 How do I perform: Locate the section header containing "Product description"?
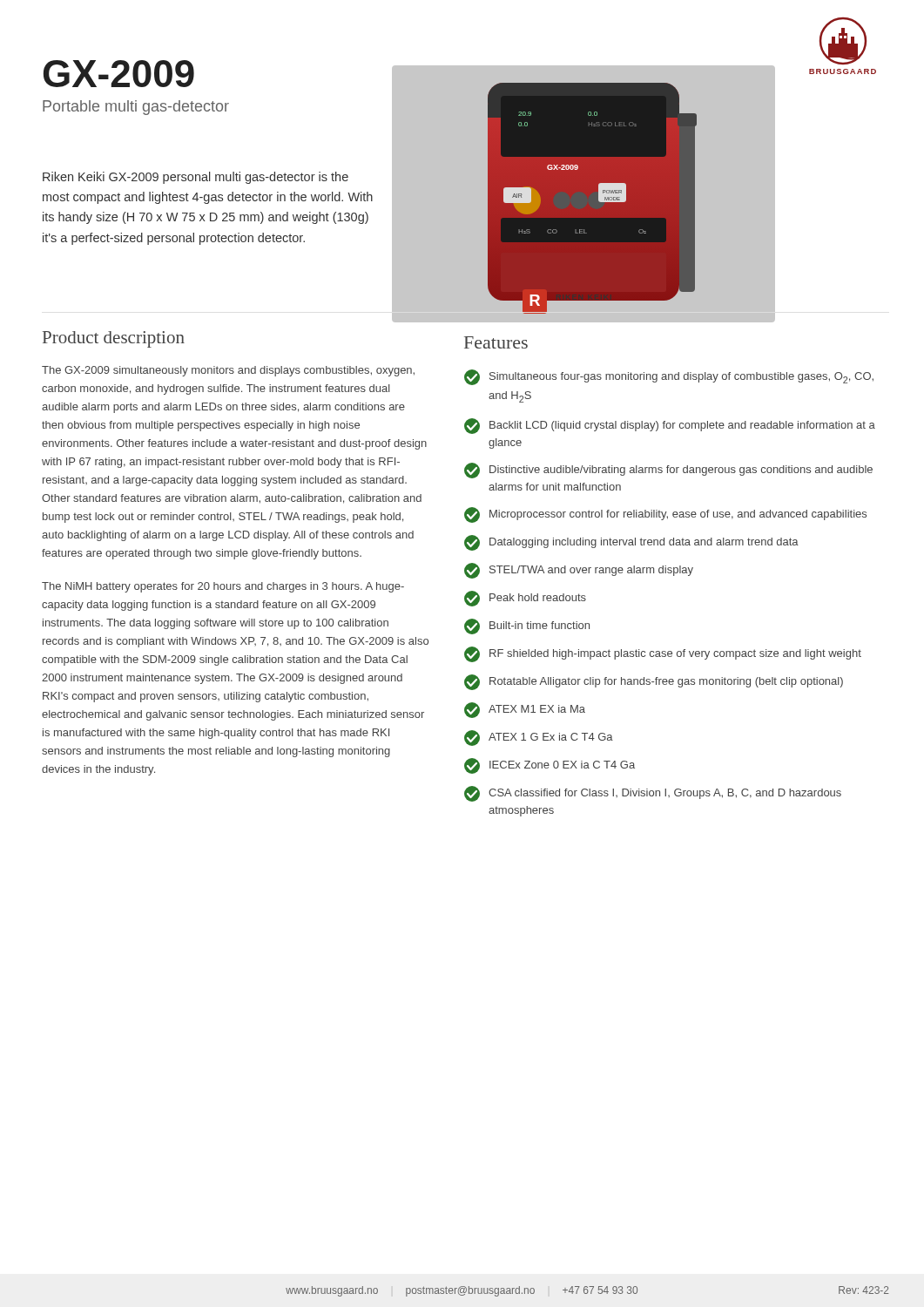(113, 337)
